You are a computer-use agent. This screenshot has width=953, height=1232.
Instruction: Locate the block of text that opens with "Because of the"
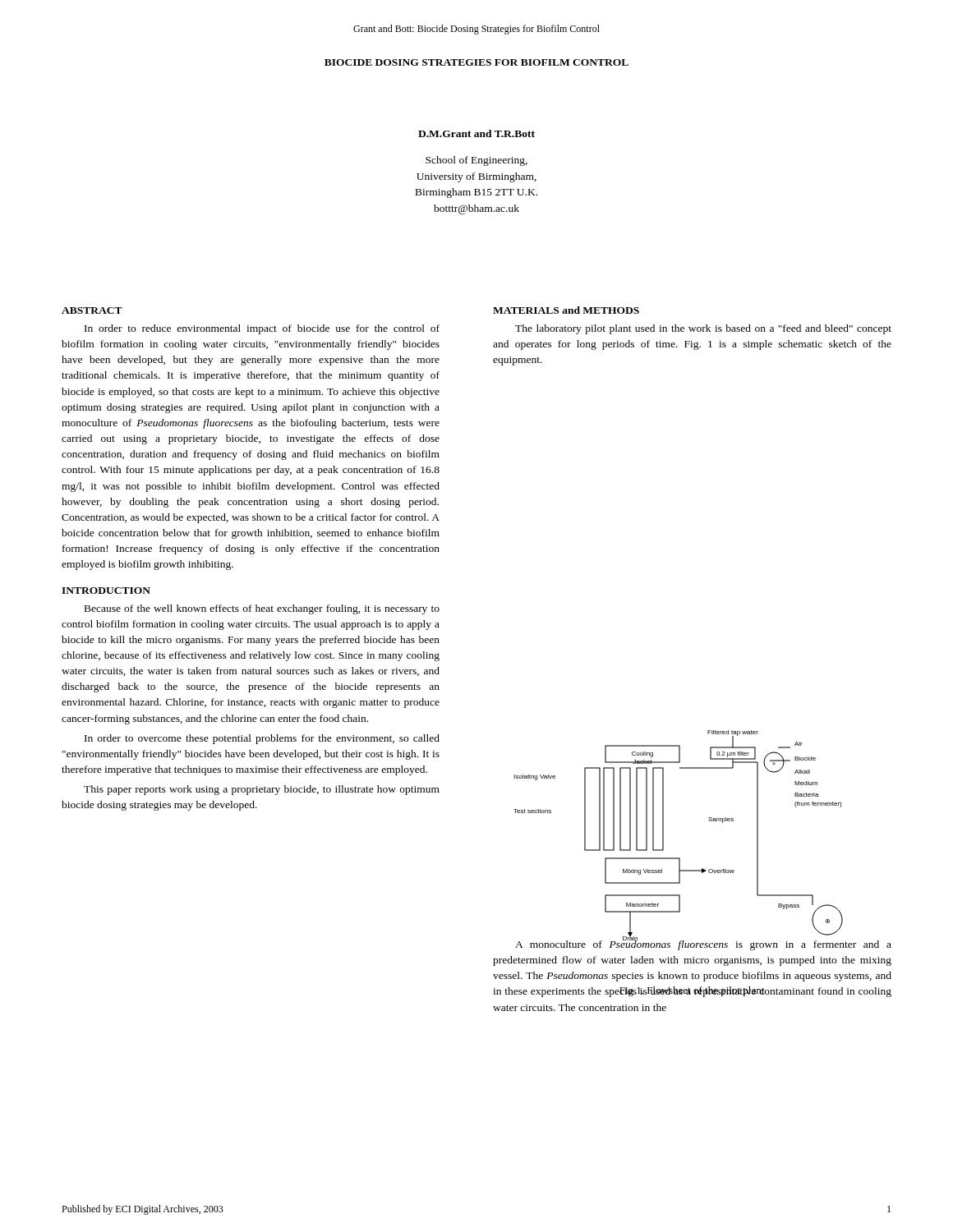point(251,706)
